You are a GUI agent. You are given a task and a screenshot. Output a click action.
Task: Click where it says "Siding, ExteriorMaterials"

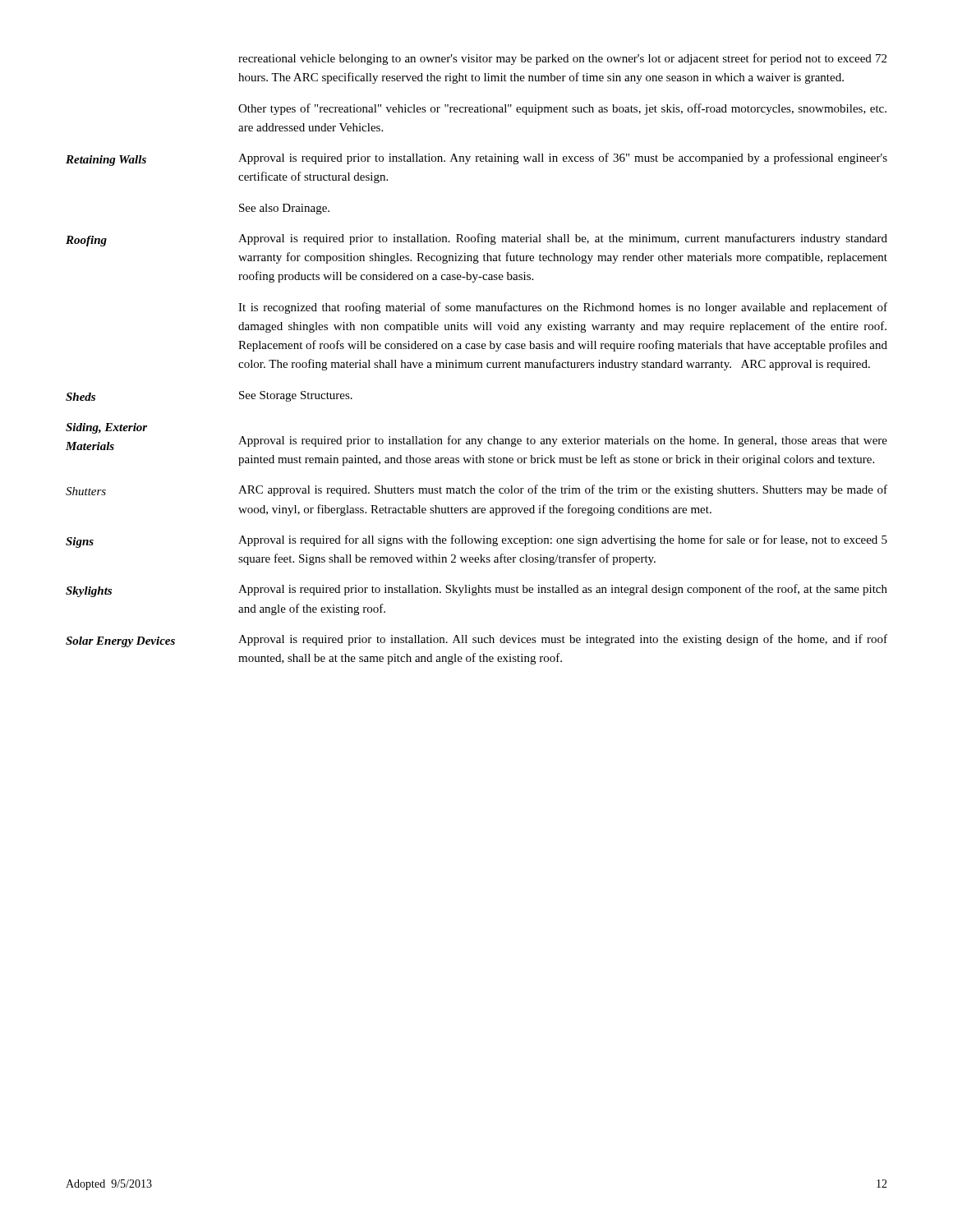tap(106, 436)
